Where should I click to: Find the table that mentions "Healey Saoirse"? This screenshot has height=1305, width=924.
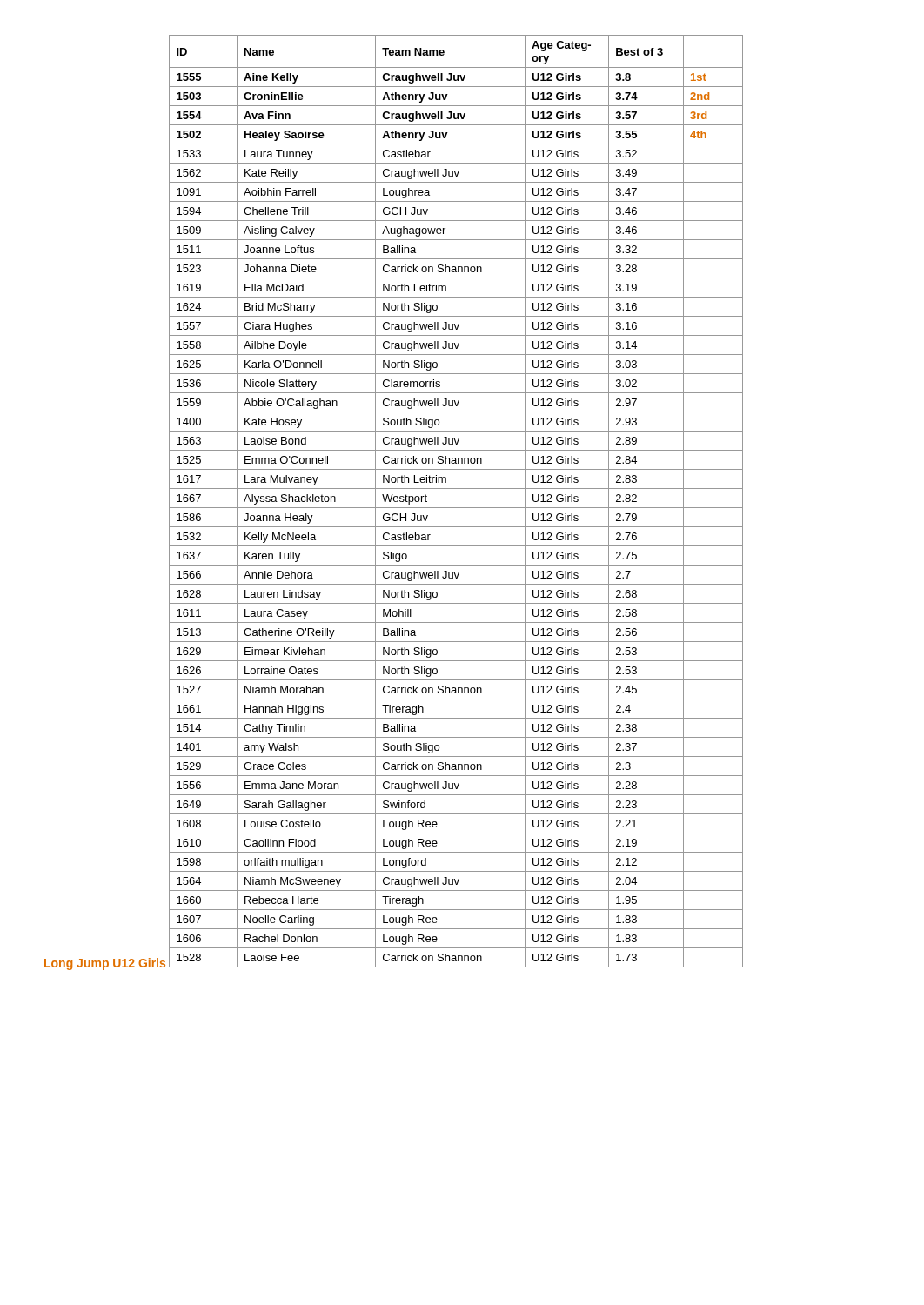(456, 501)
